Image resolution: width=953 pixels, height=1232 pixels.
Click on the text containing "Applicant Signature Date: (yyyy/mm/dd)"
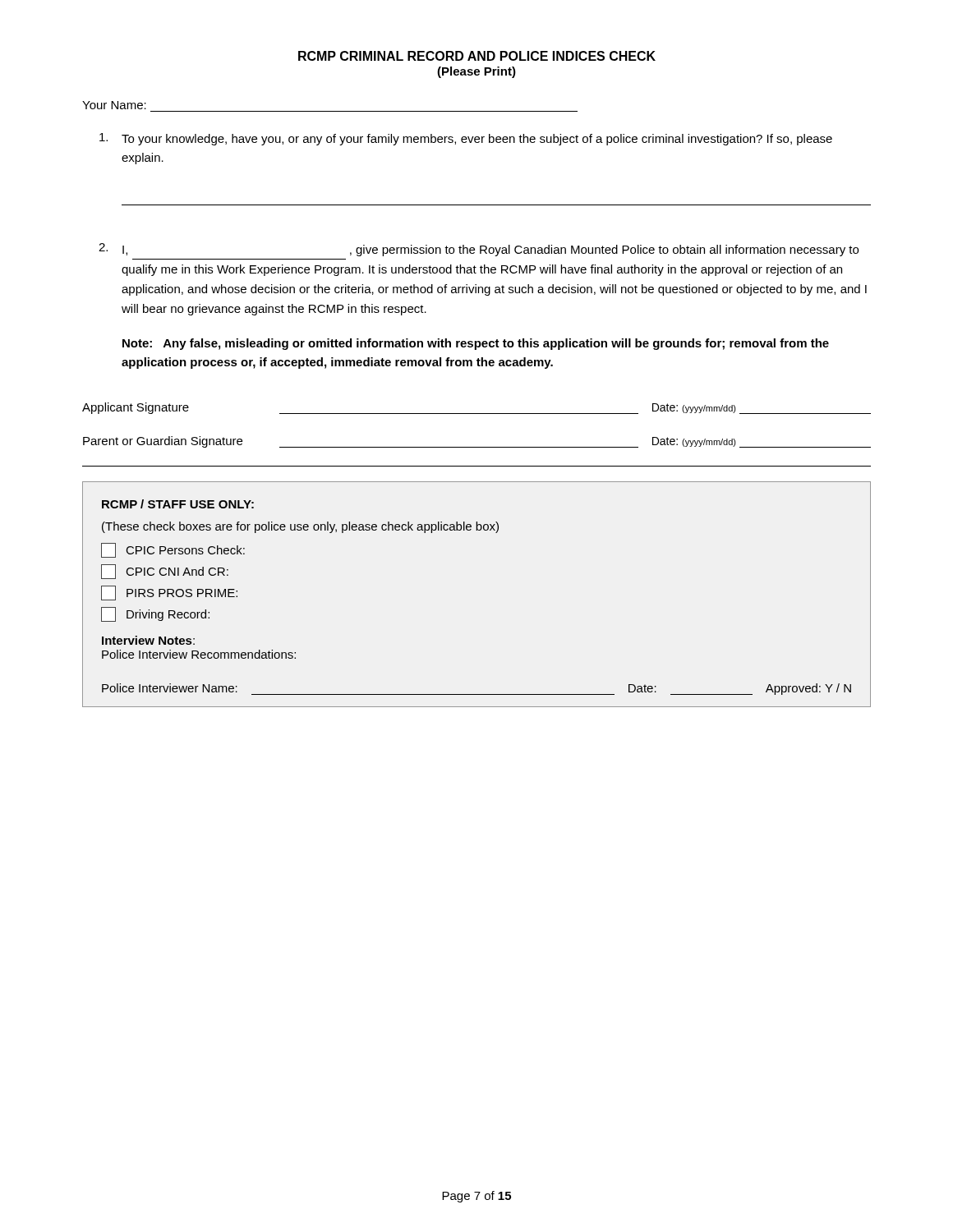tap(476, 406)
